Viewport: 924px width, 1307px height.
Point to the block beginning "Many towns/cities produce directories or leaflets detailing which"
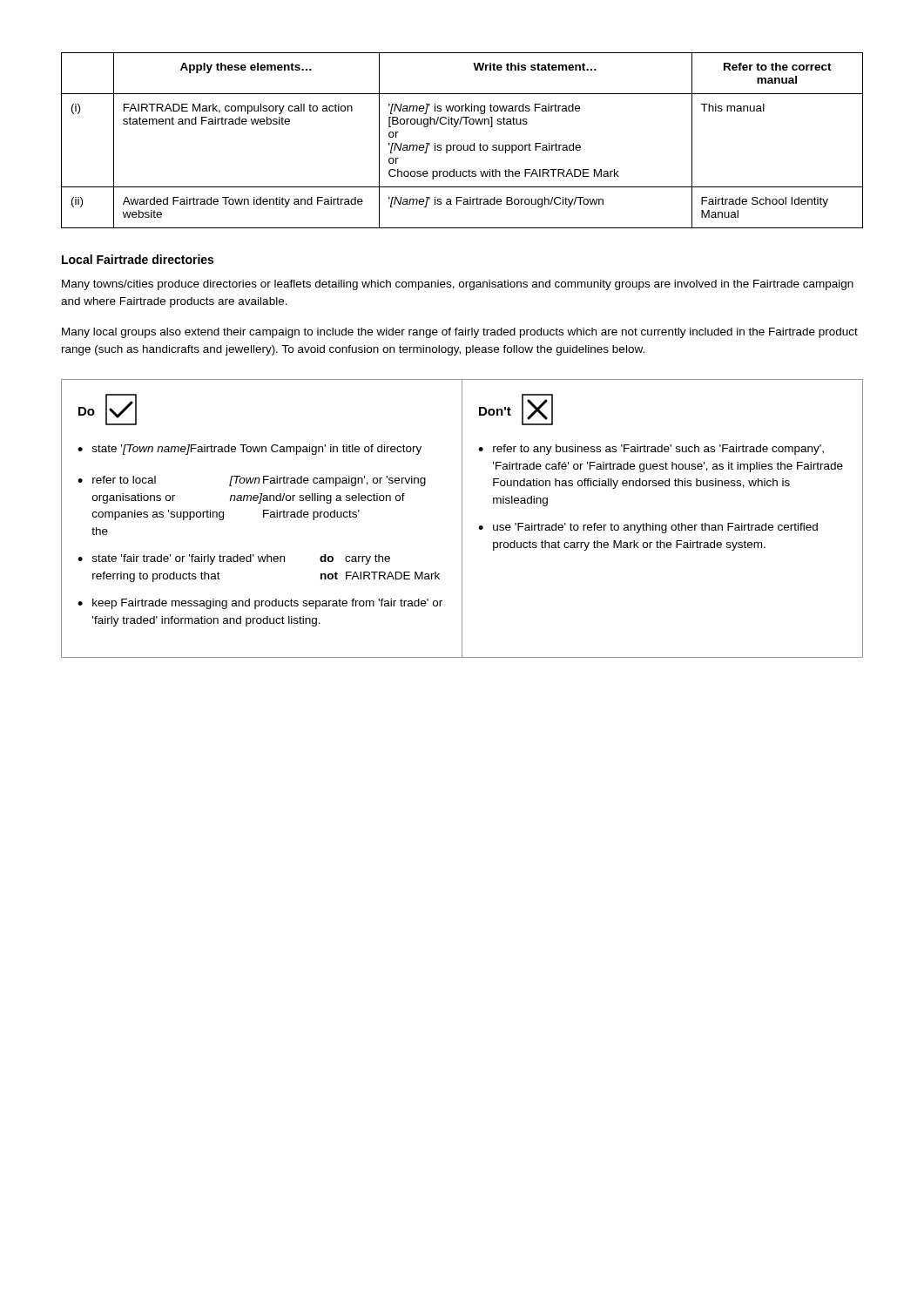coord(457,292)
